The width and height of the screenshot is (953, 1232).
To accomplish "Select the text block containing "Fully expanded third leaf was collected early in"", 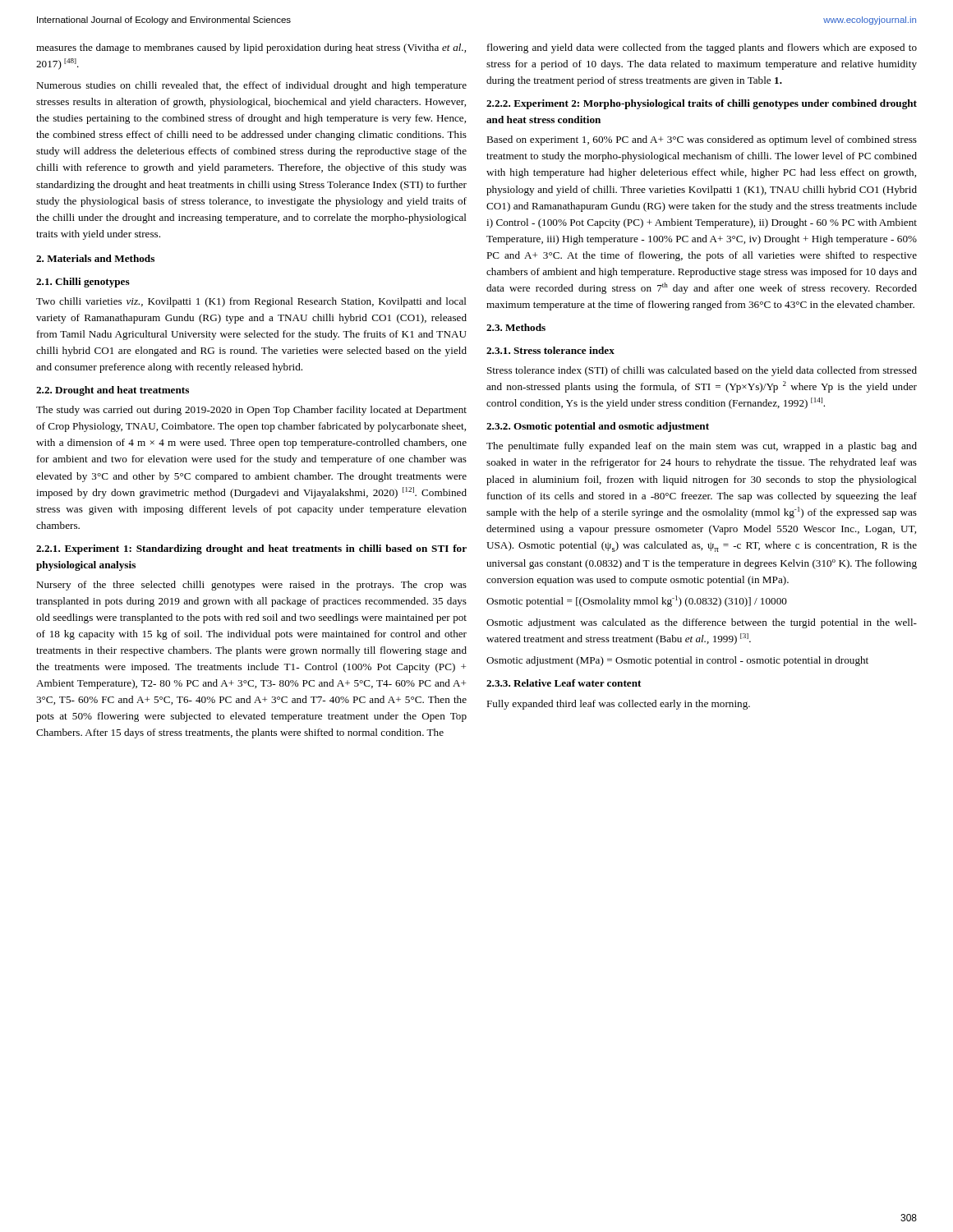I will pos(702,704).
